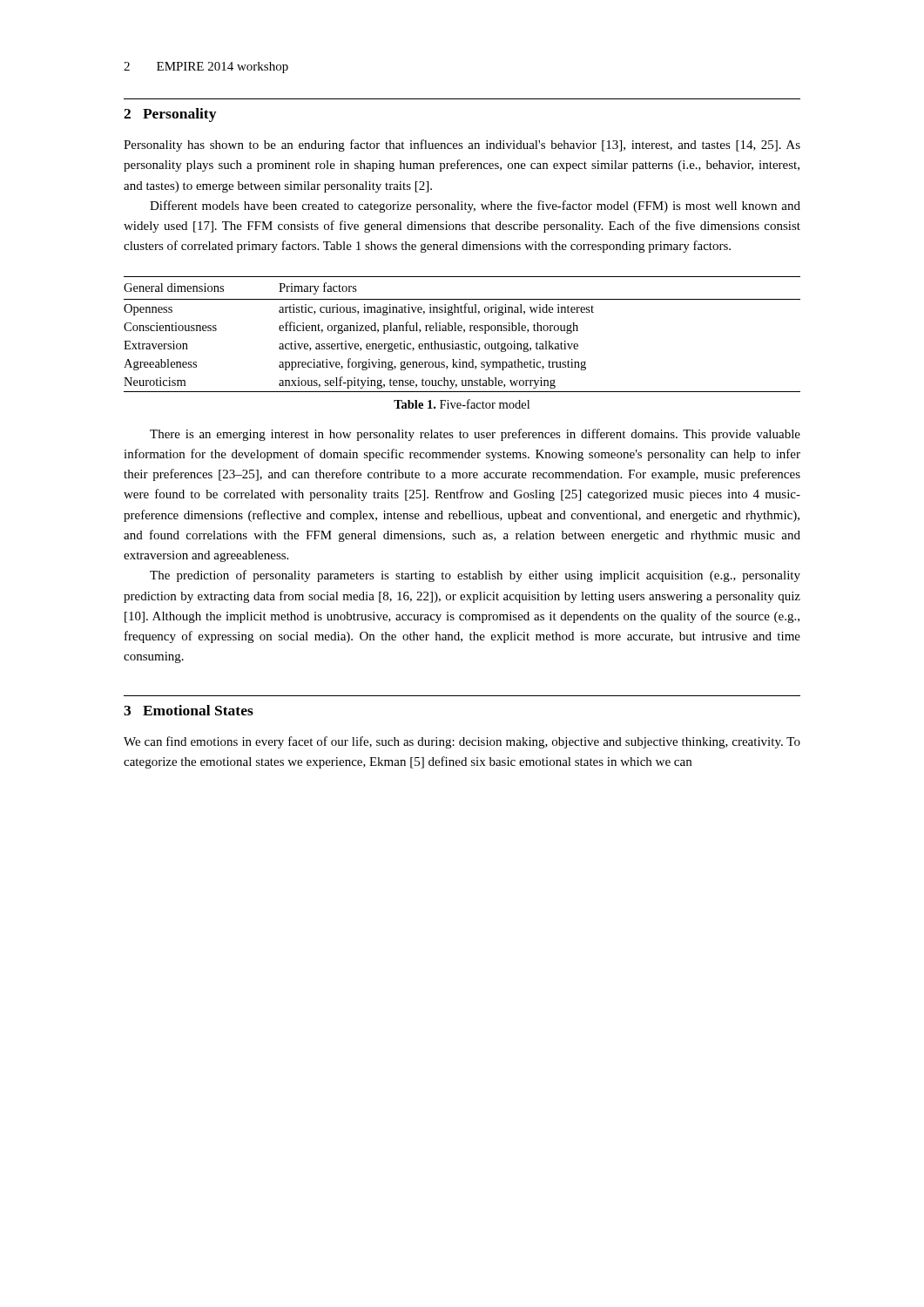Image resolution: width=924 pixels, height=1307 pixels.
Task: Point to the text block starting "3 Emotional States"
Action: [x=189, y=710]
